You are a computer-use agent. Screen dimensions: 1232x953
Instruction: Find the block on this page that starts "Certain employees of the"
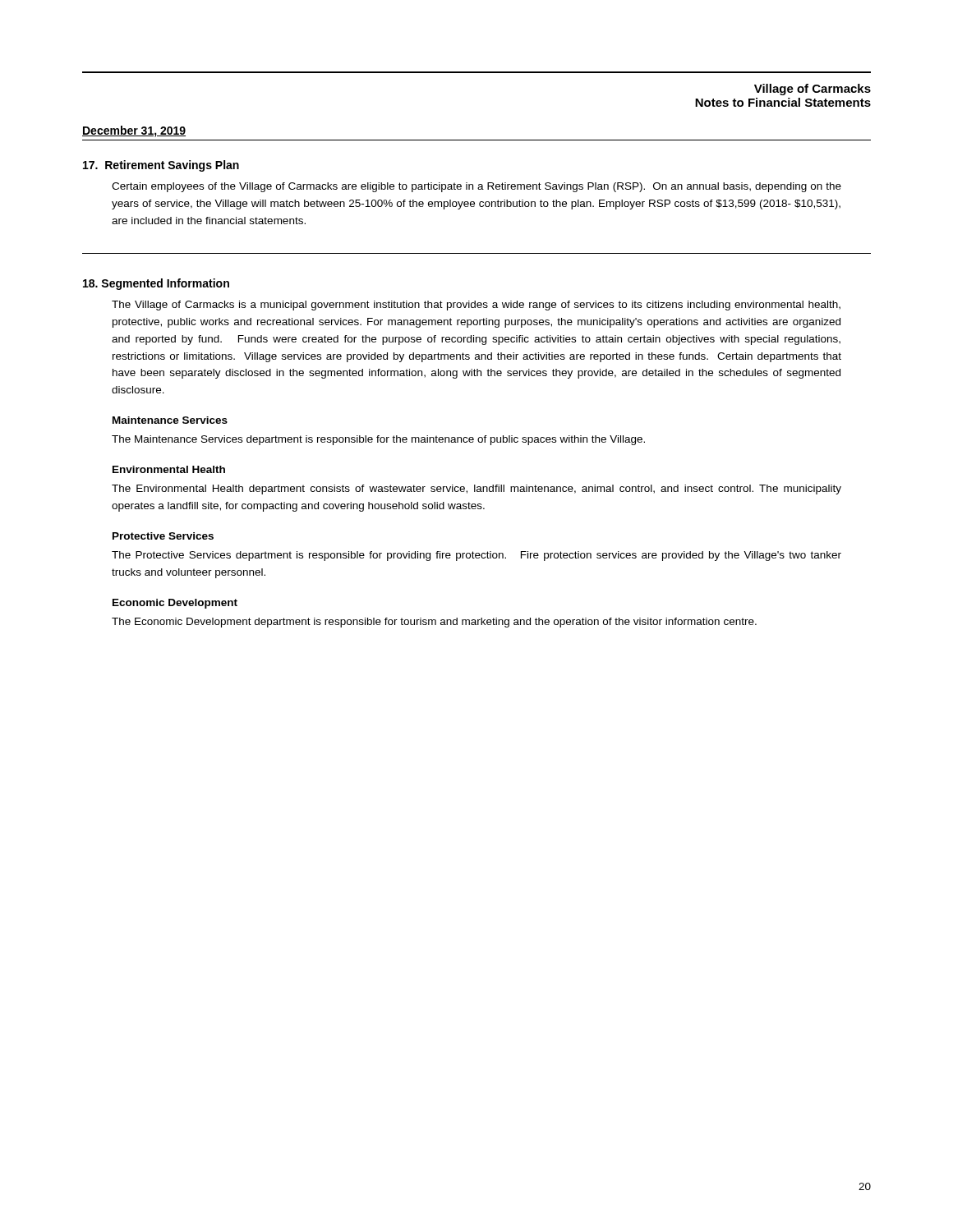click(x=476, y=203)
